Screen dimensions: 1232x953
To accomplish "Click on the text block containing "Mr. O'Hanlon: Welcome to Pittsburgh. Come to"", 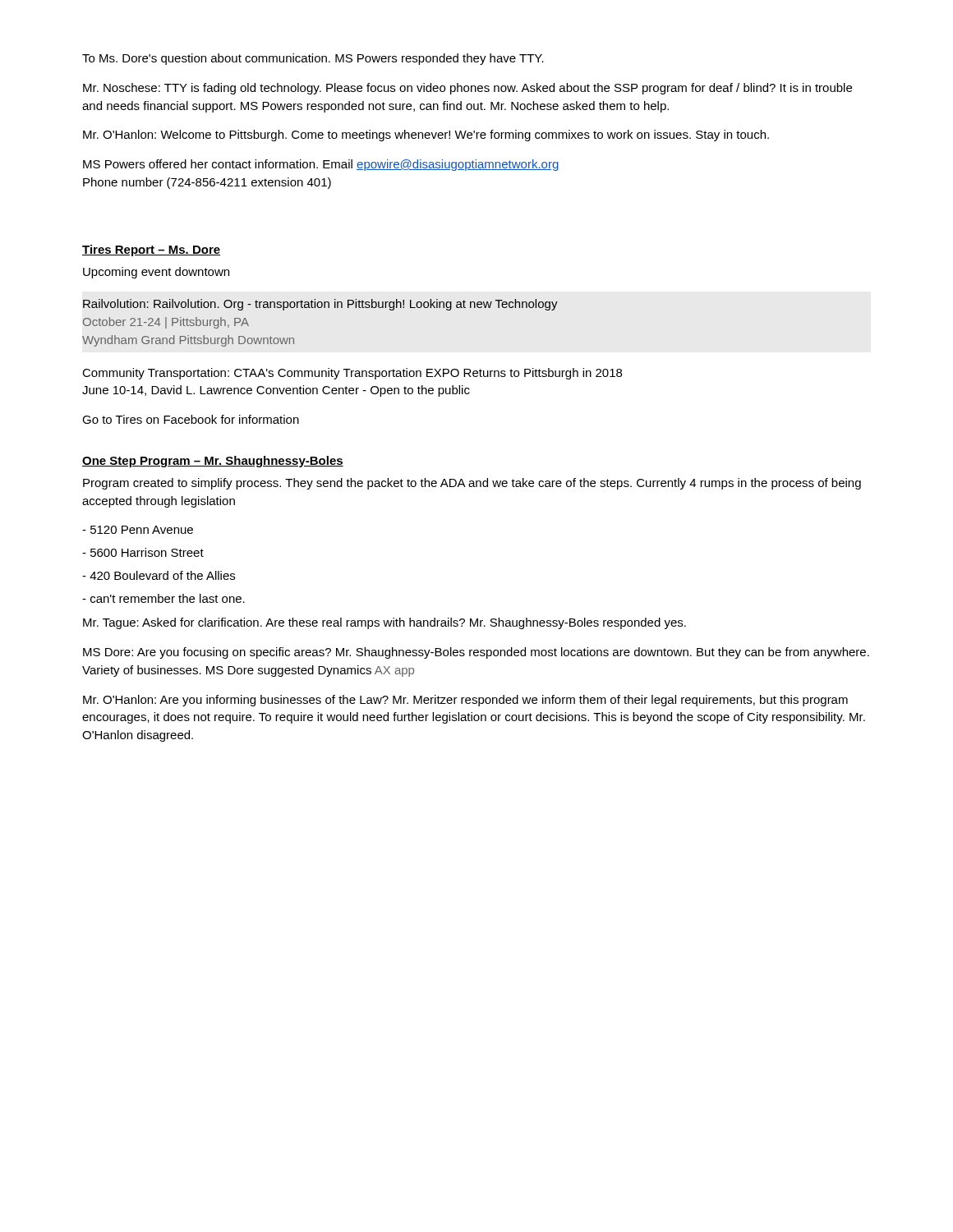I will tap(426, 134).
